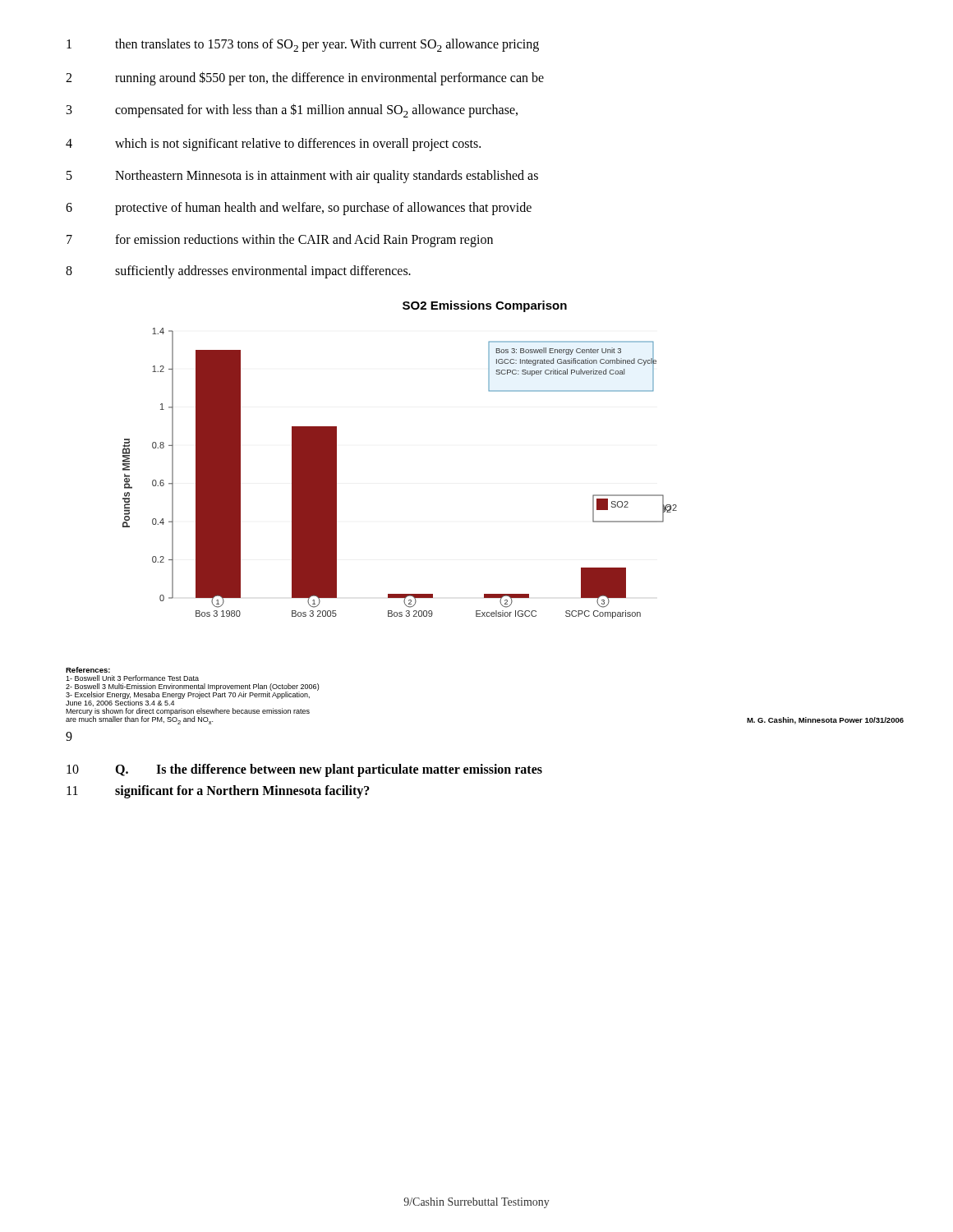953x1232 pixels.
Task: Locate the block of text that opens with "6 protective of human health and"
Action: pos(485,208)
